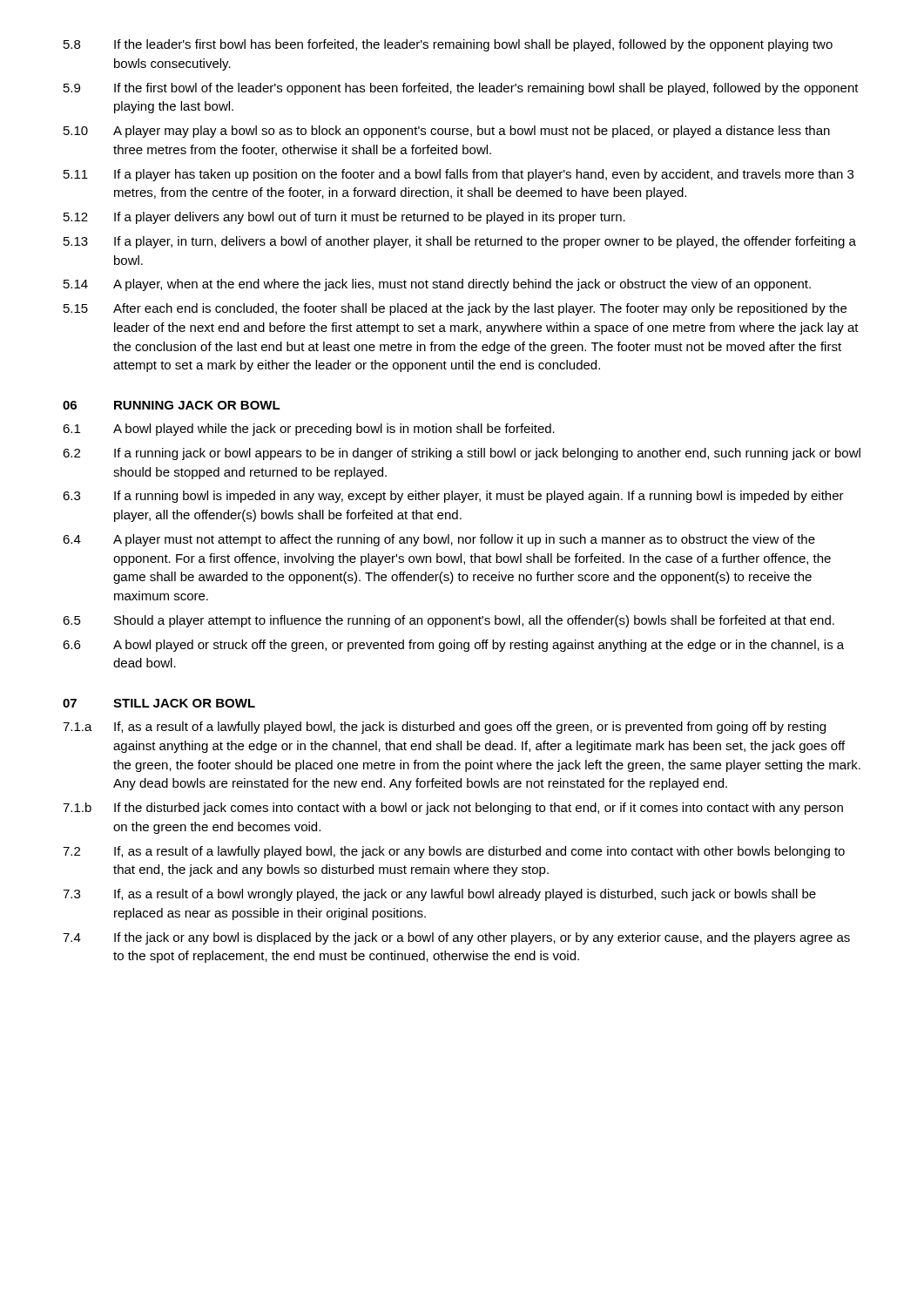Locate the list item that says "7.3 If, as a result"
The height and width of the screenshot is (1307, 924).
coord(462,903)
